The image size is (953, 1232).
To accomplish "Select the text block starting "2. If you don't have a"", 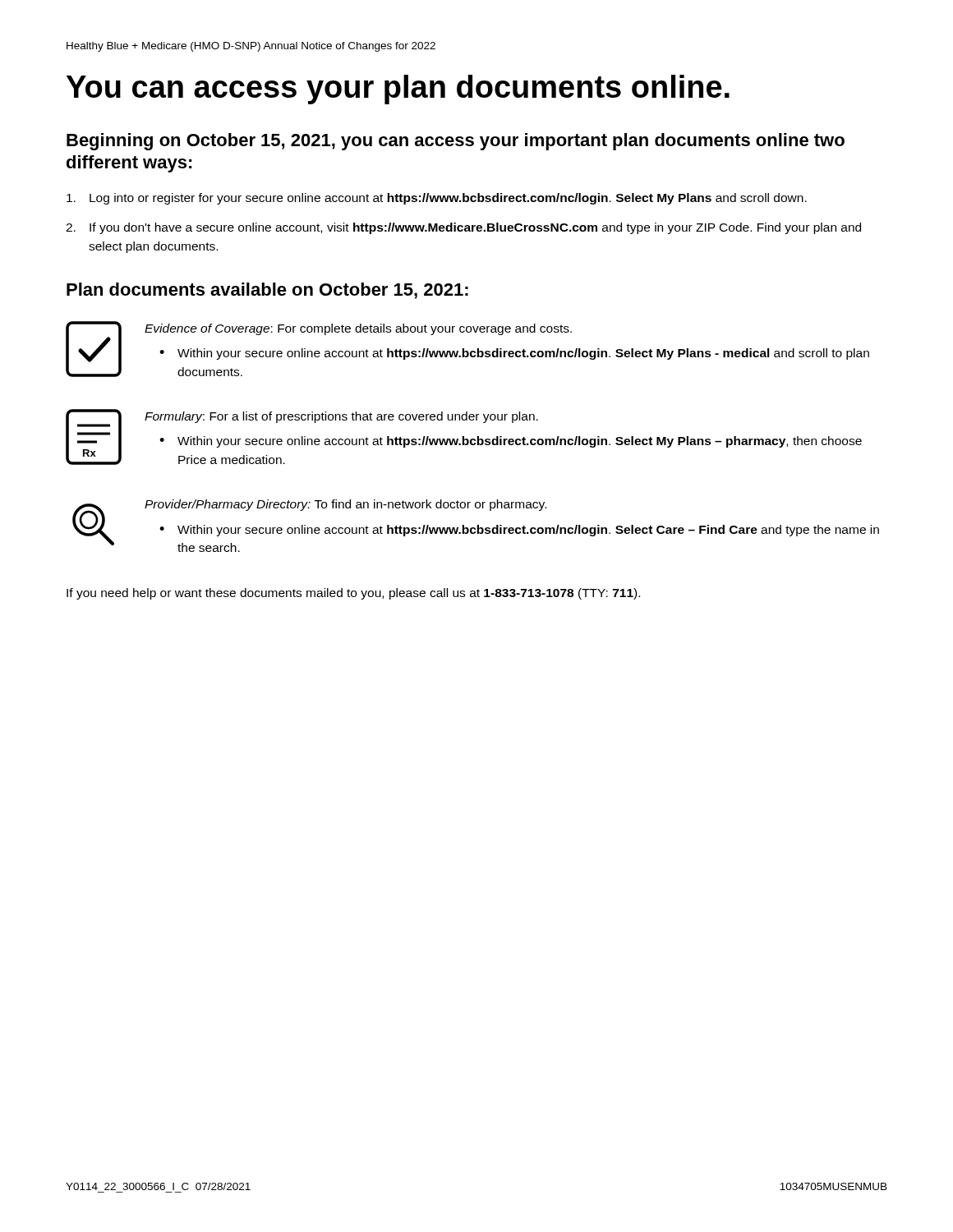I will pyautogui.click(x=476, y=237).
